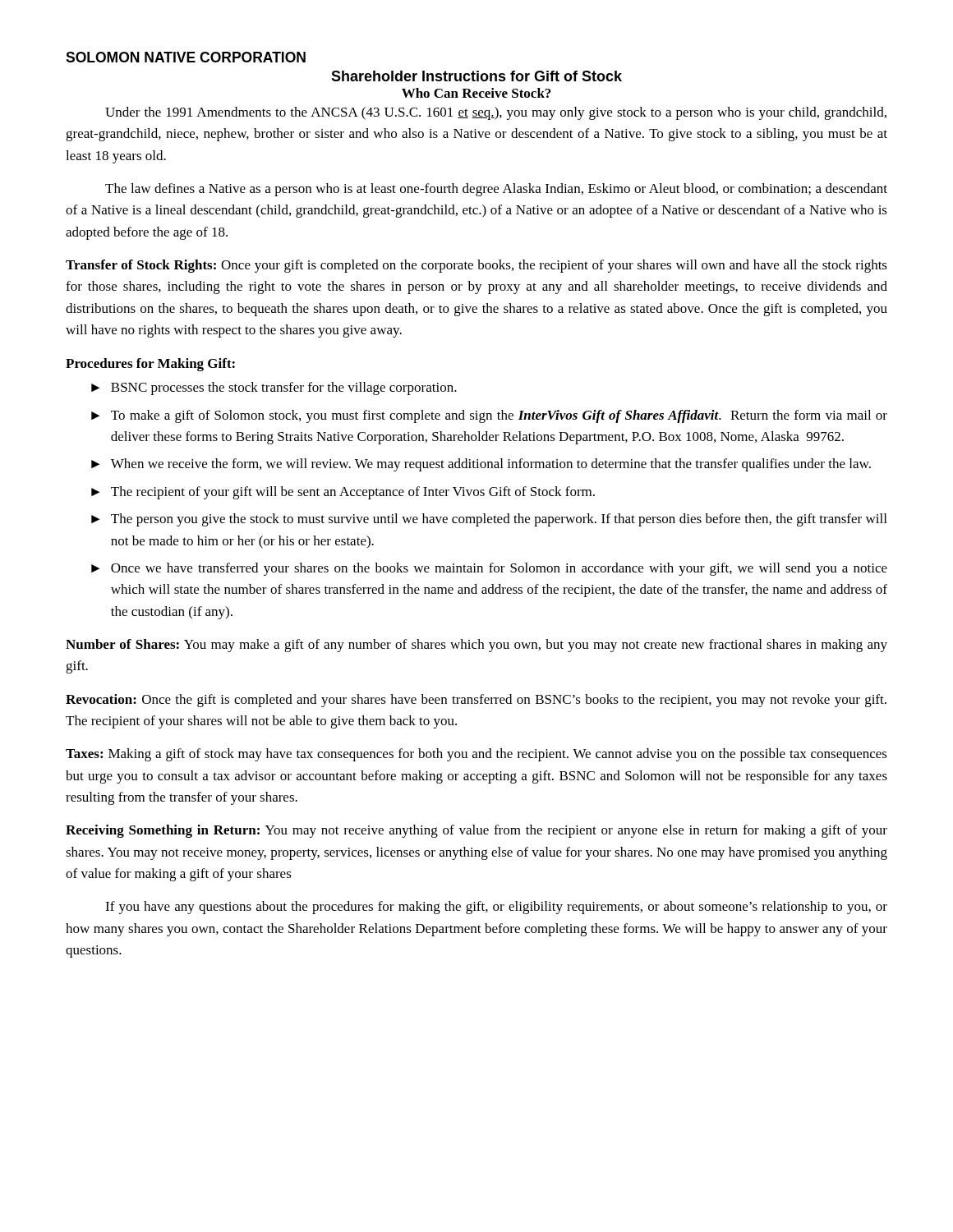
Task: Click on the region starting "► The person you"
Action: (x=488, y=530)
